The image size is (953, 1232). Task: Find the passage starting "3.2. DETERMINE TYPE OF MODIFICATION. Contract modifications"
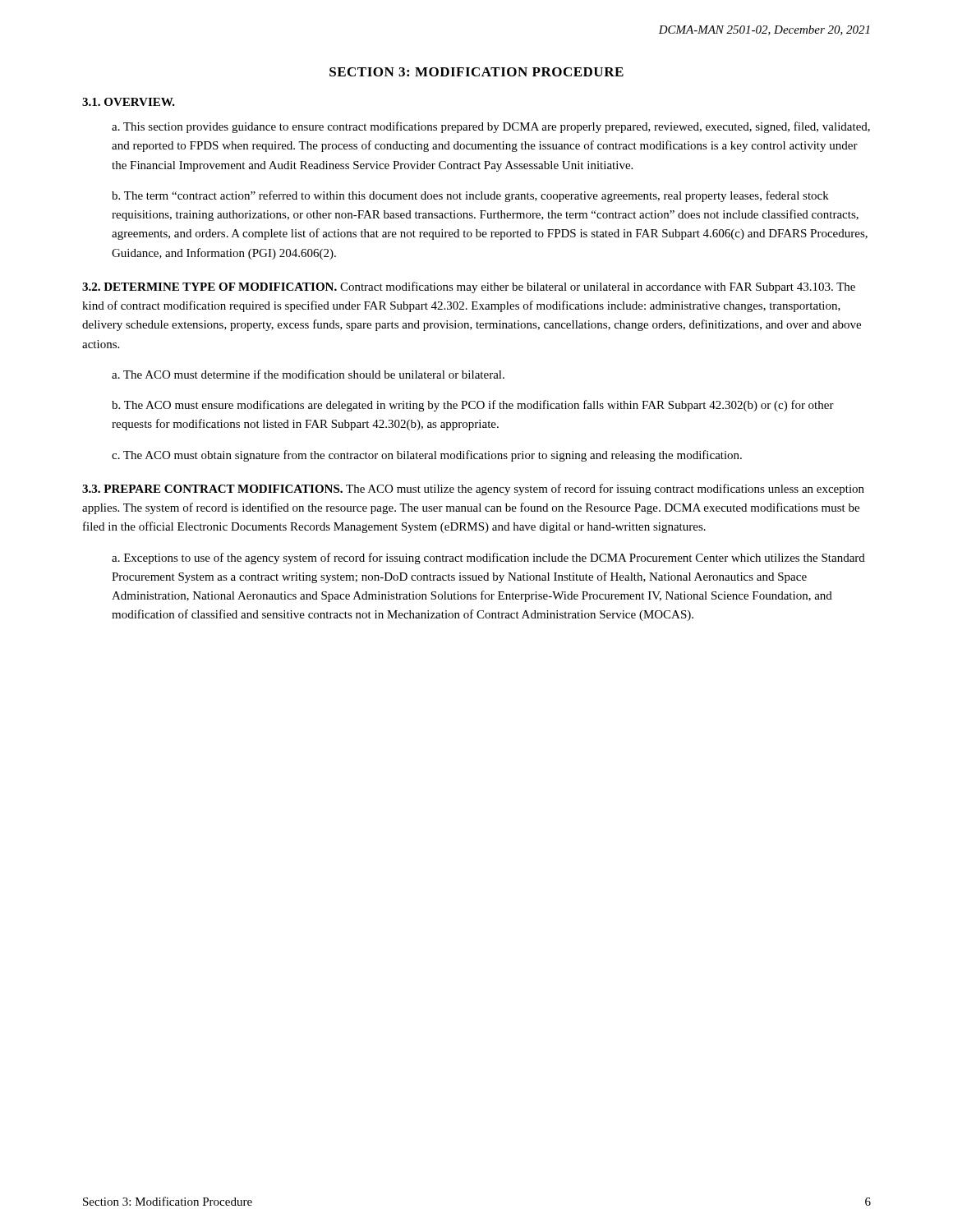(472, 315)
